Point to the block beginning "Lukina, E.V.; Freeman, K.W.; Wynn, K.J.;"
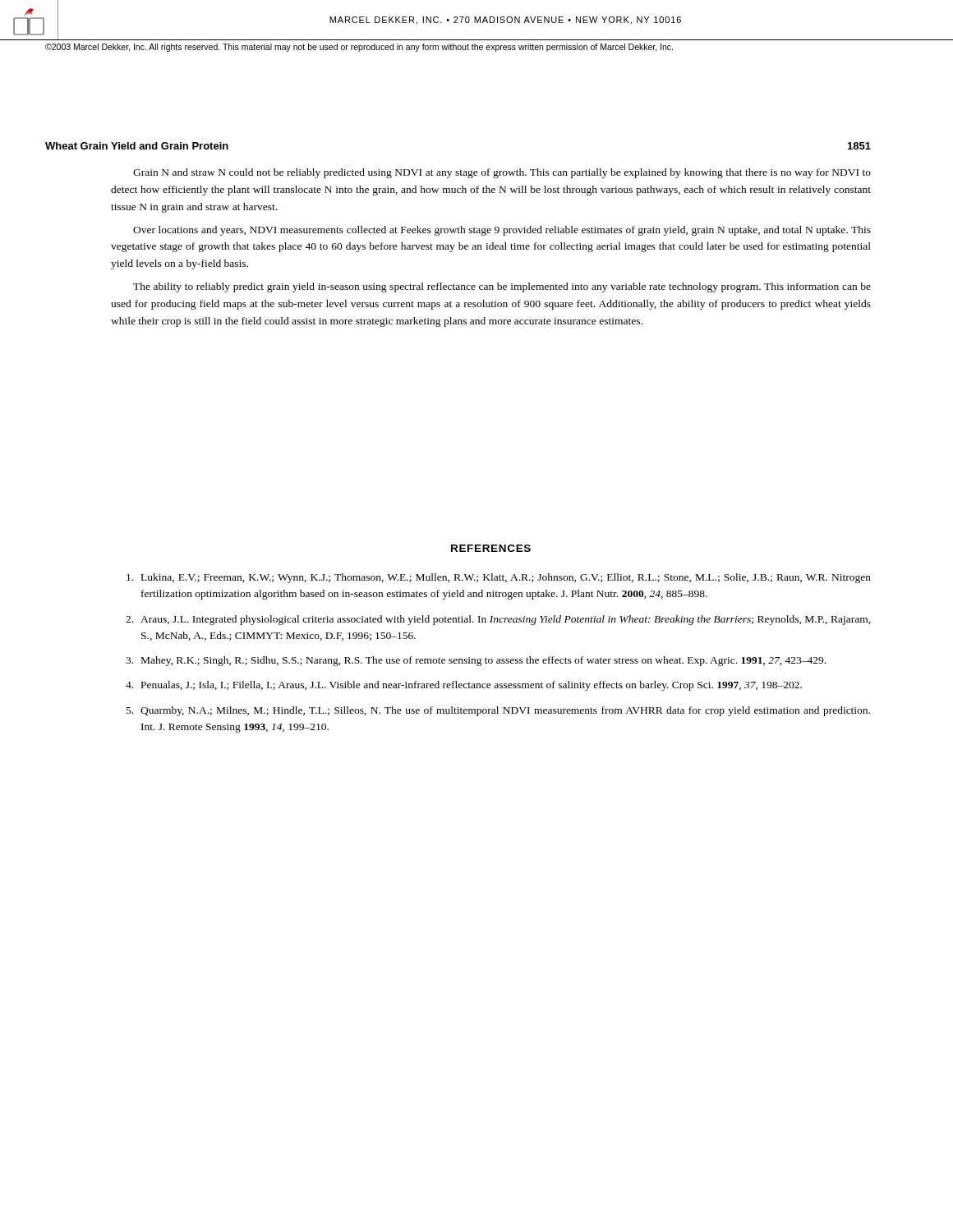Image resolution: width=953 pixels, height=1232 pixels. click(491, 586)
